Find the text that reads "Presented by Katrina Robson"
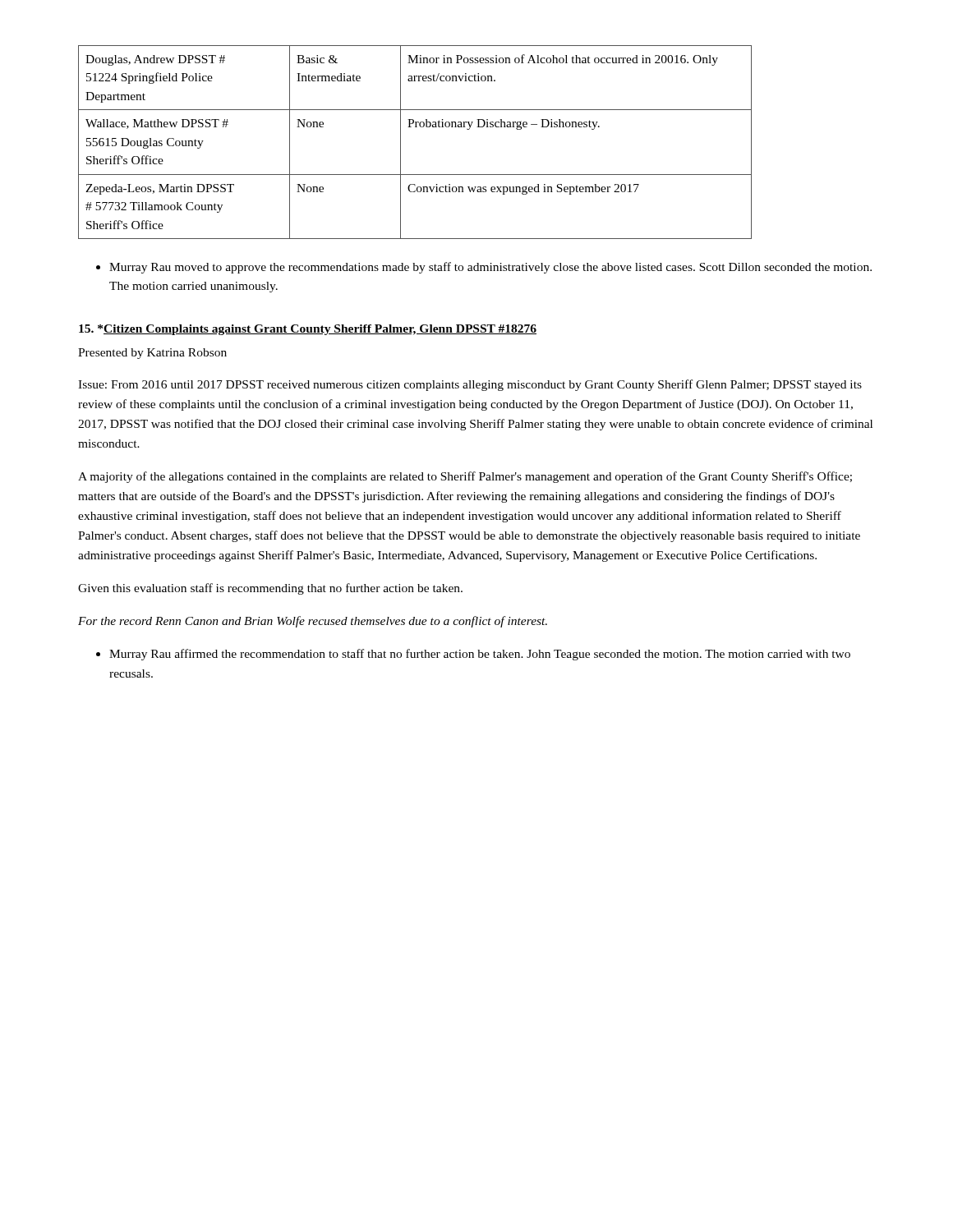 pyautogui.click(x=152, y=352)
